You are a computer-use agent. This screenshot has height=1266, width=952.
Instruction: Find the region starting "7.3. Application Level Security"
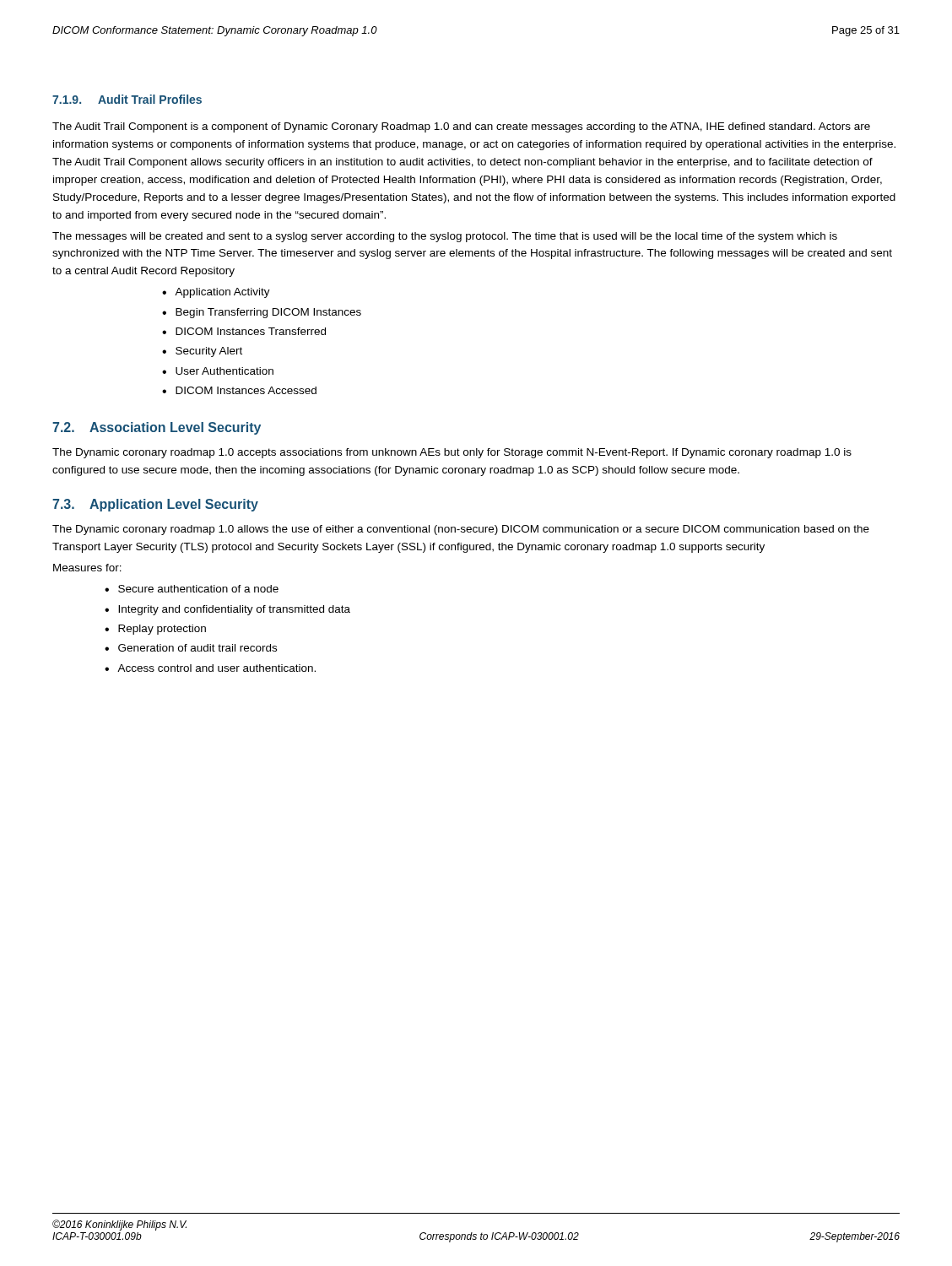click(155, 505)
